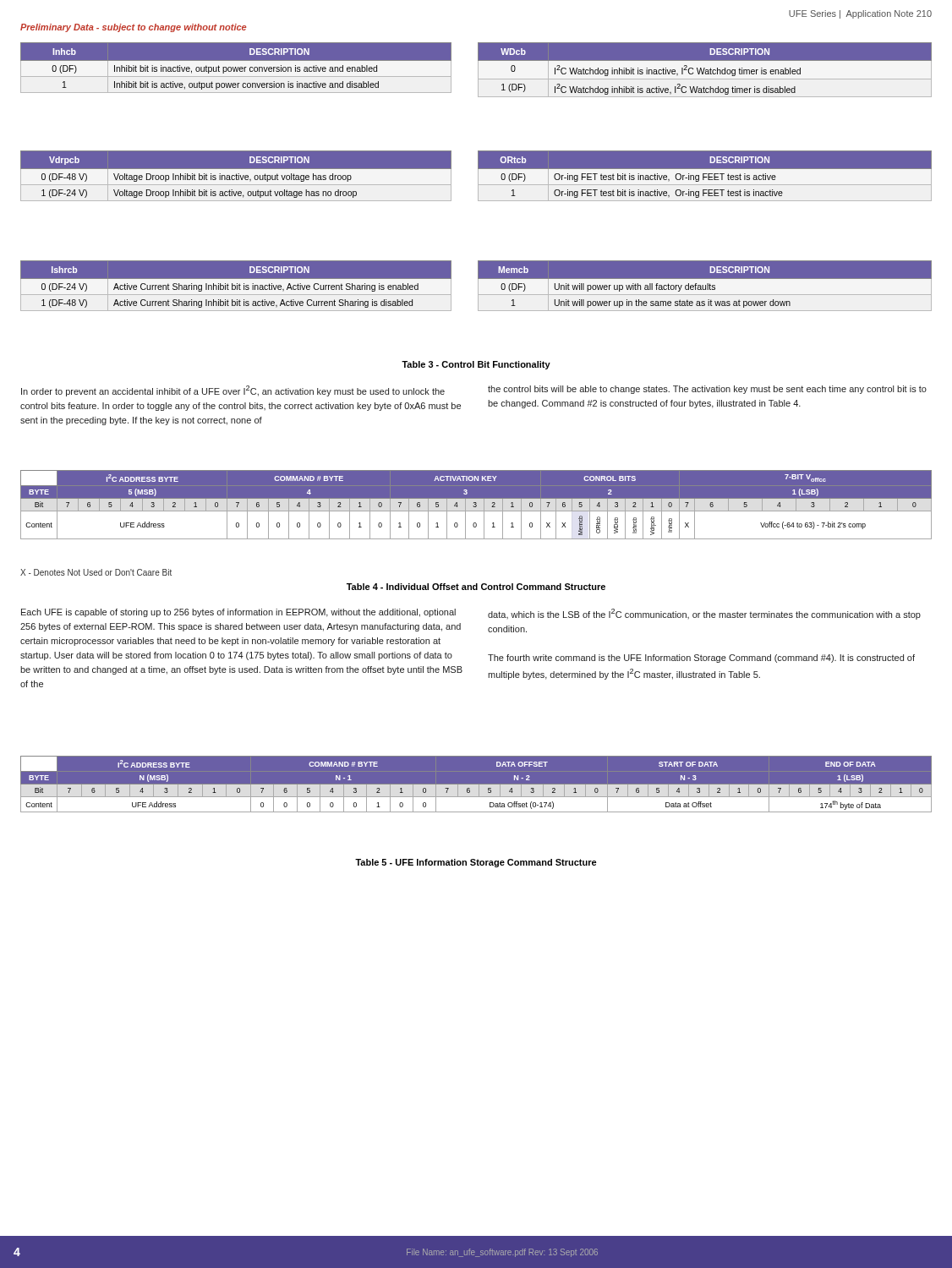Click on the table containing "START OF DATA"

point(476,784)
